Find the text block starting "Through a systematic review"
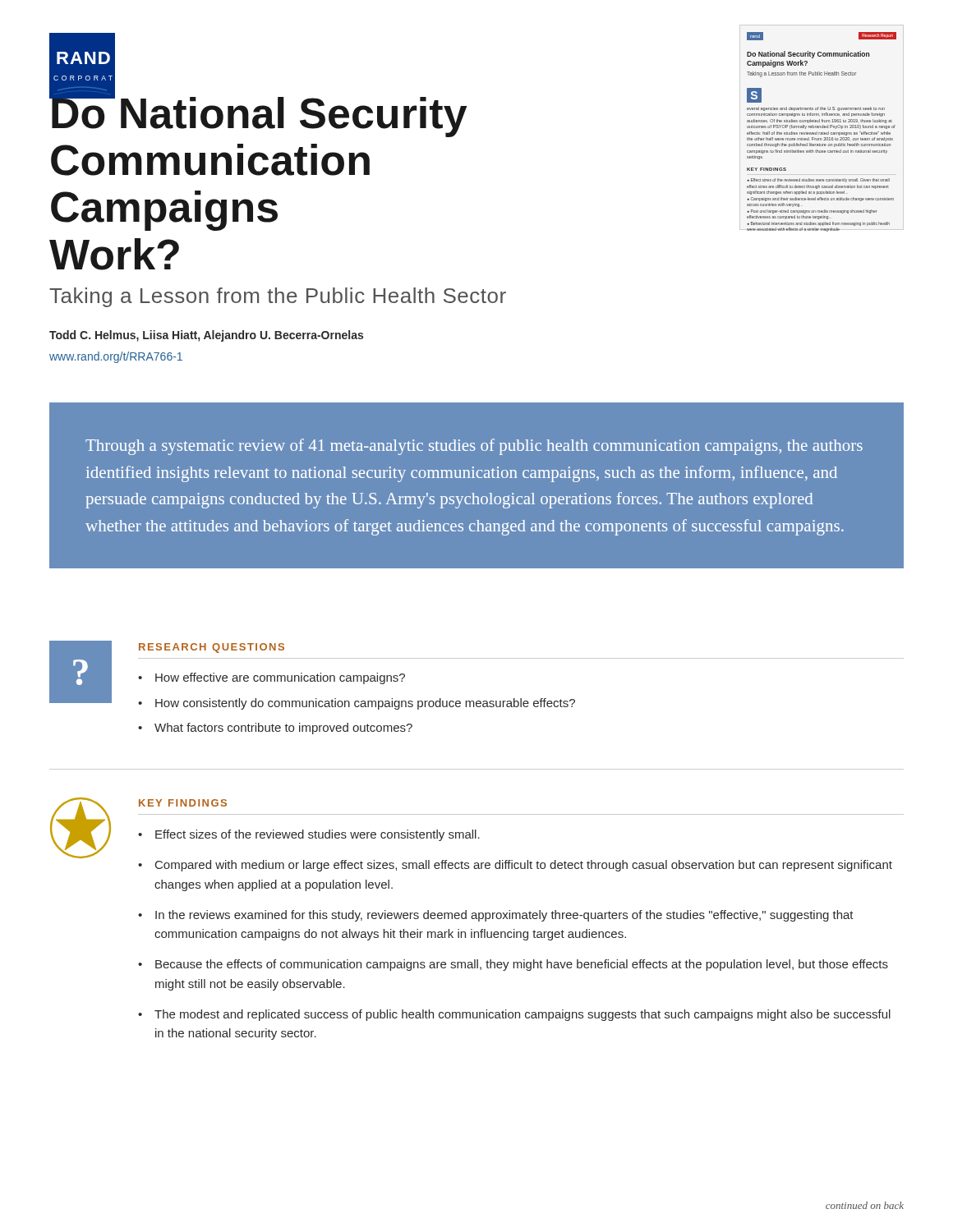The image size is (953, 1232). (x=476, y=486)
